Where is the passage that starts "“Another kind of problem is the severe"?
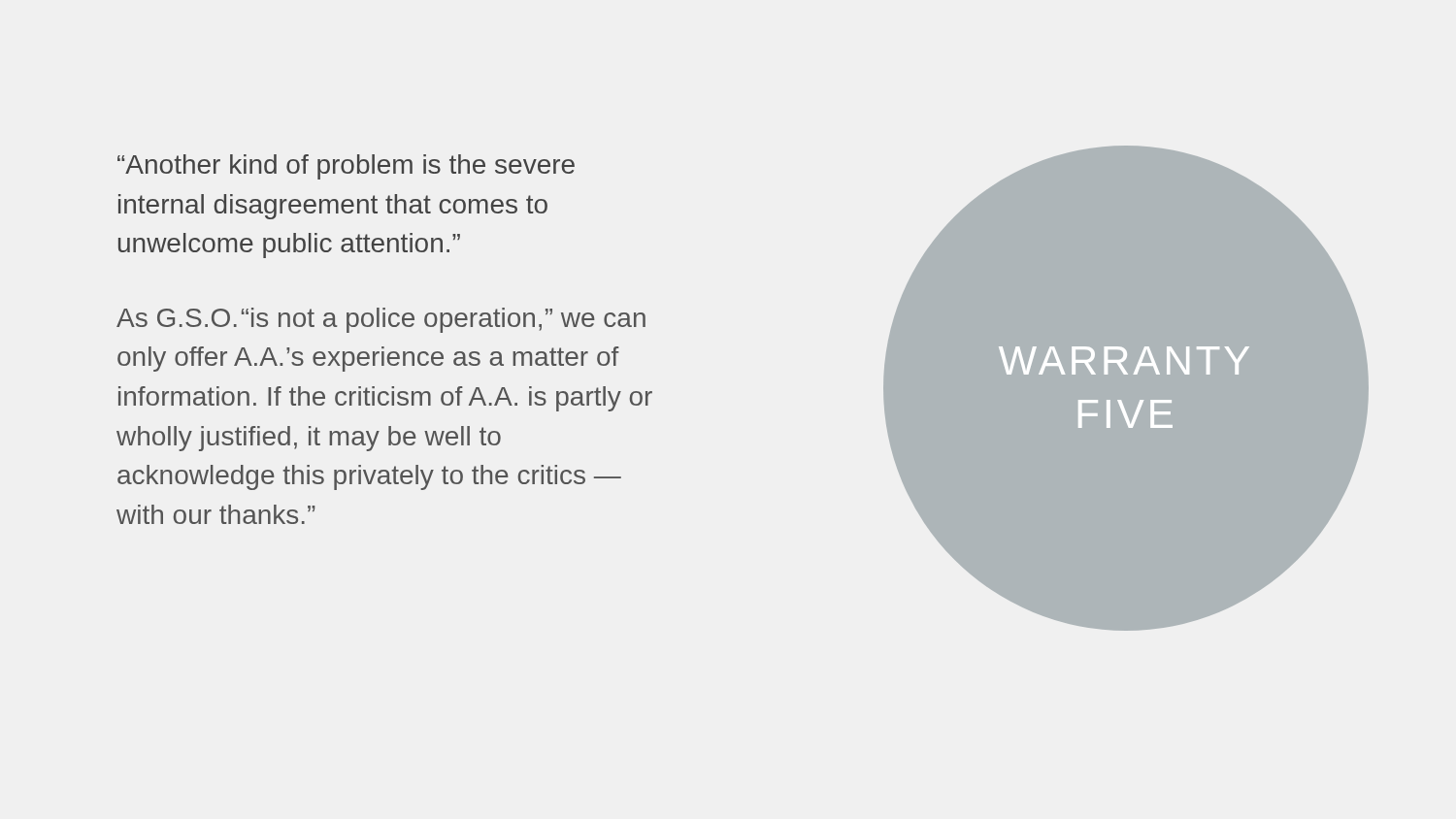This screenshot has height=819, width=1456. (x=346, y=204)
